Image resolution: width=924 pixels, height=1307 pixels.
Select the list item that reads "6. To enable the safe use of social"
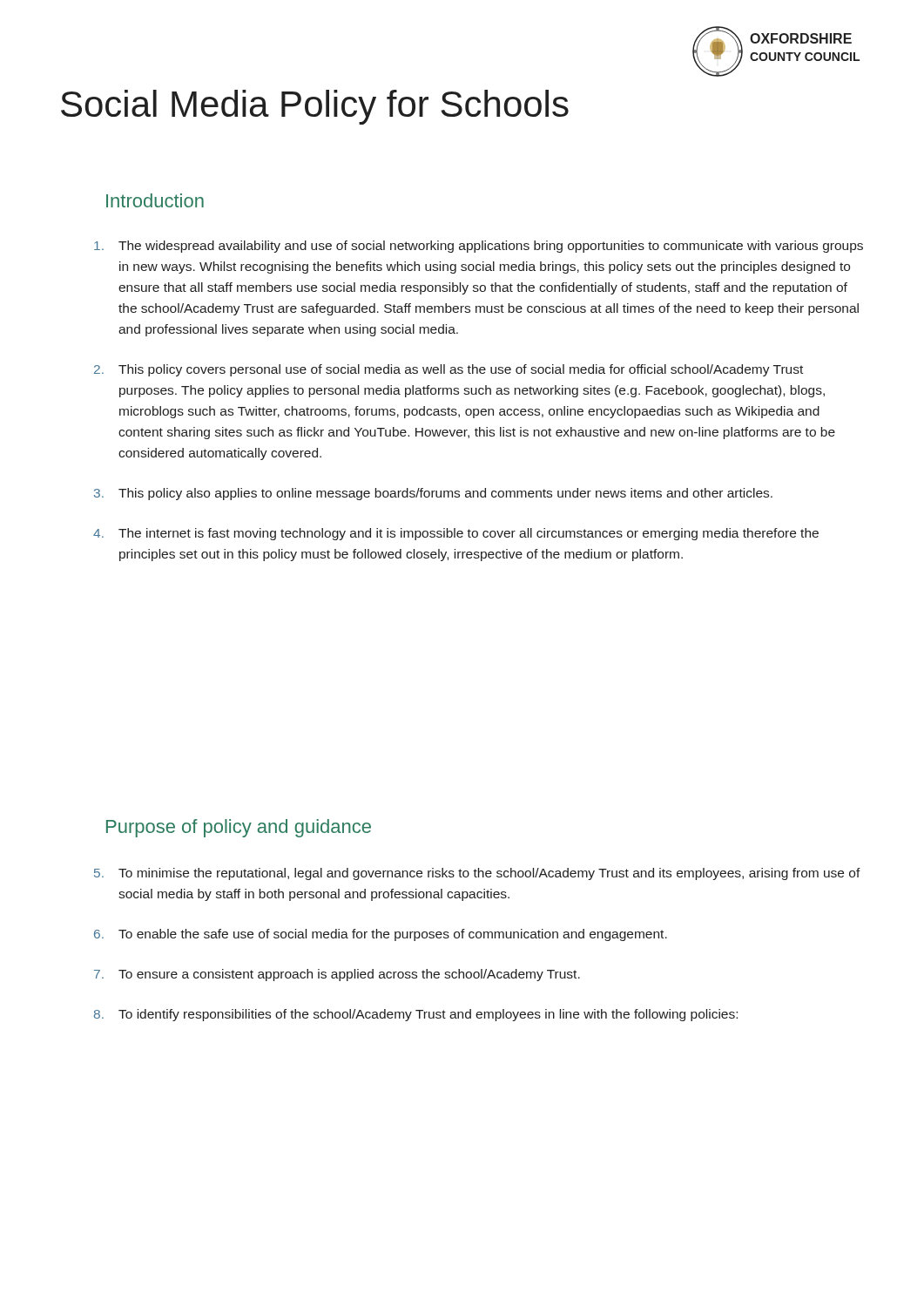pos(462,934)
